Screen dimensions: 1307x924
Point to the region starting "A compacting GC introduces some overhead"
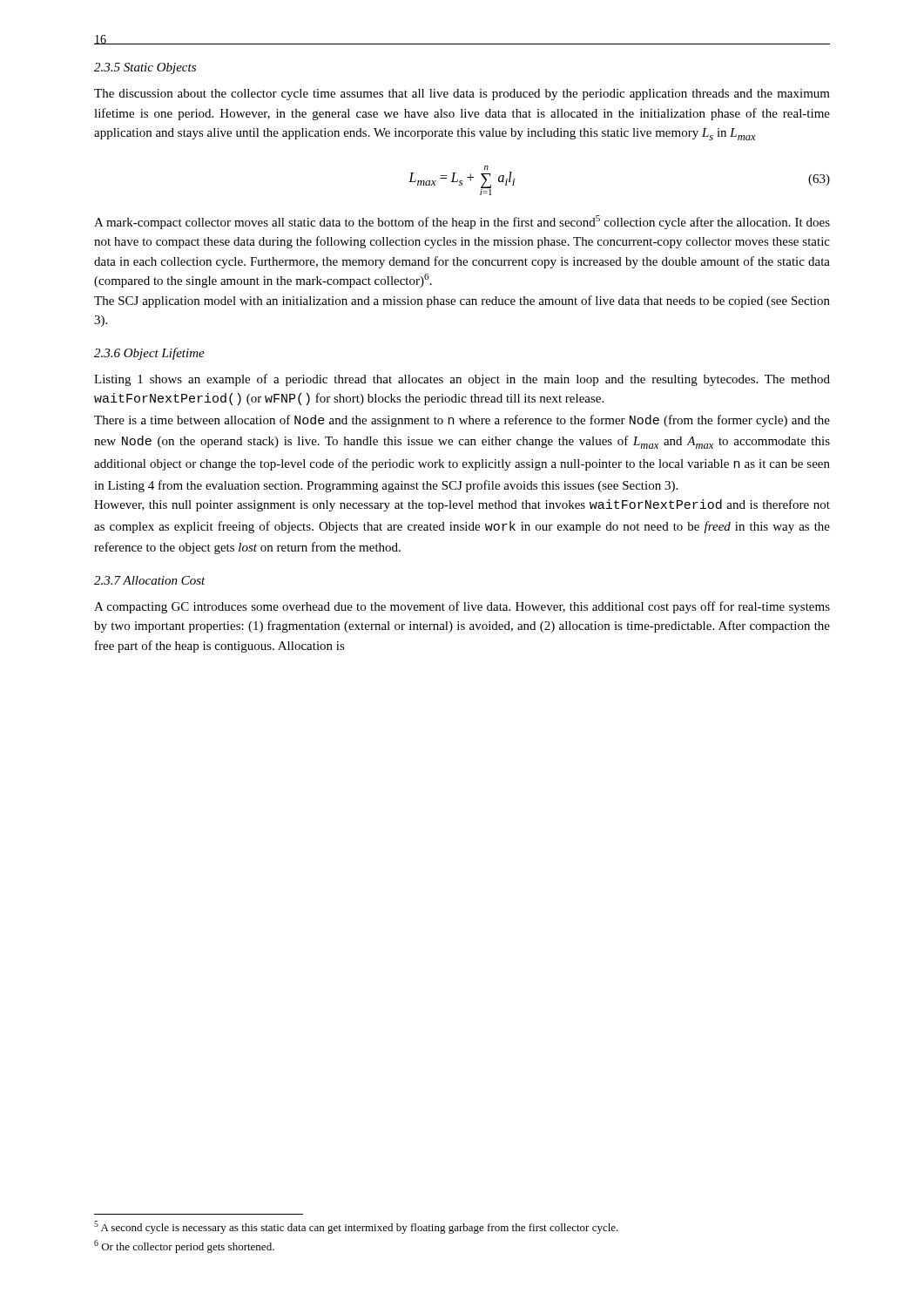point(462,626)
